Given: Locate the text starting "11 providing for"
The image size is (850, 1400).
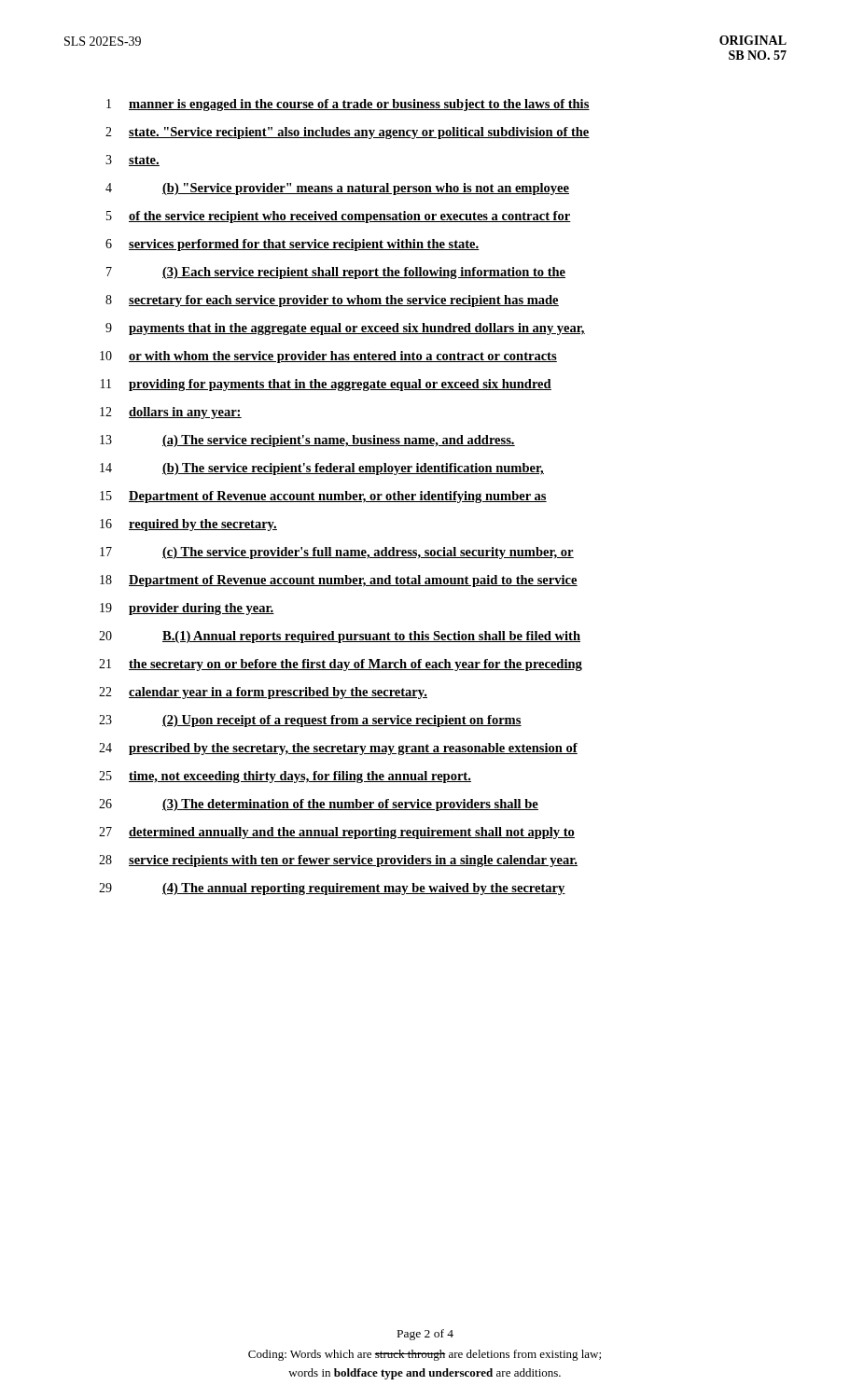Looking at the screenshot, I should click(x=425, y=384).
